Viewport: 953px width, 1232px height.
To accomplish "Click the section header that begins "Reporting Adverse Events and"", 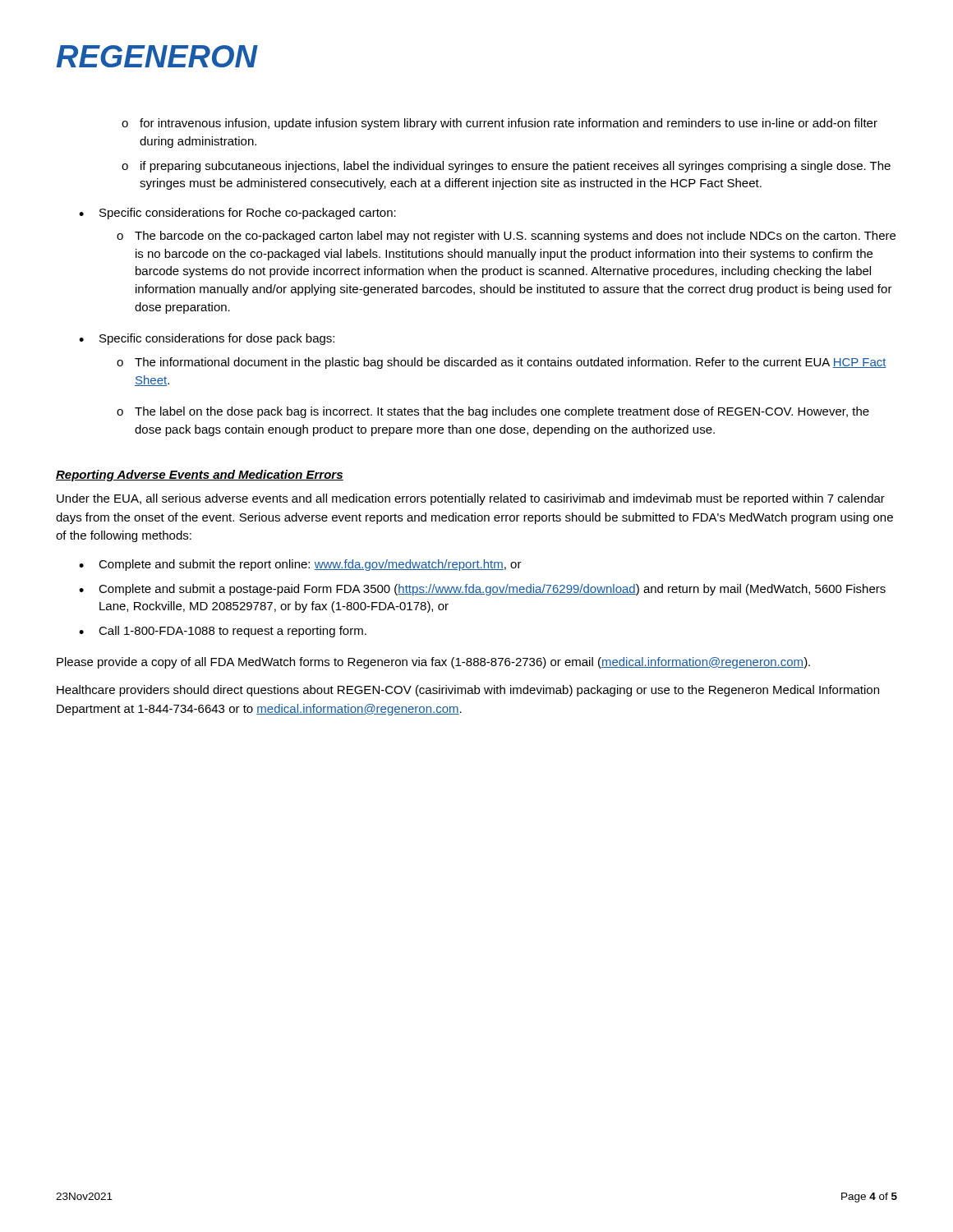I will [199, 475].
